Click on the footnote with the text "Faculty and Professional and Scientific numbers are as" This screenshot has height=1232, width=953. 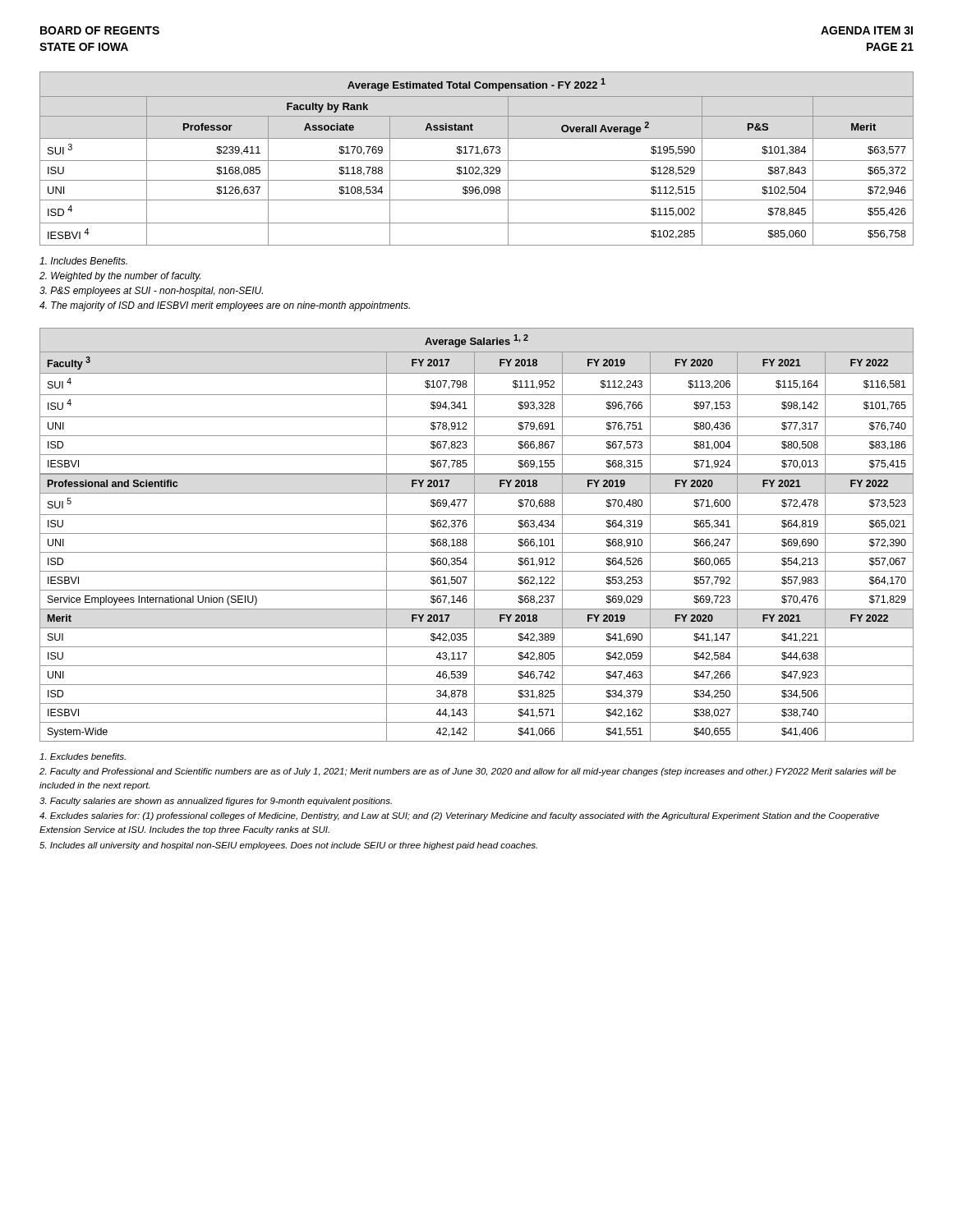point(468,778)
